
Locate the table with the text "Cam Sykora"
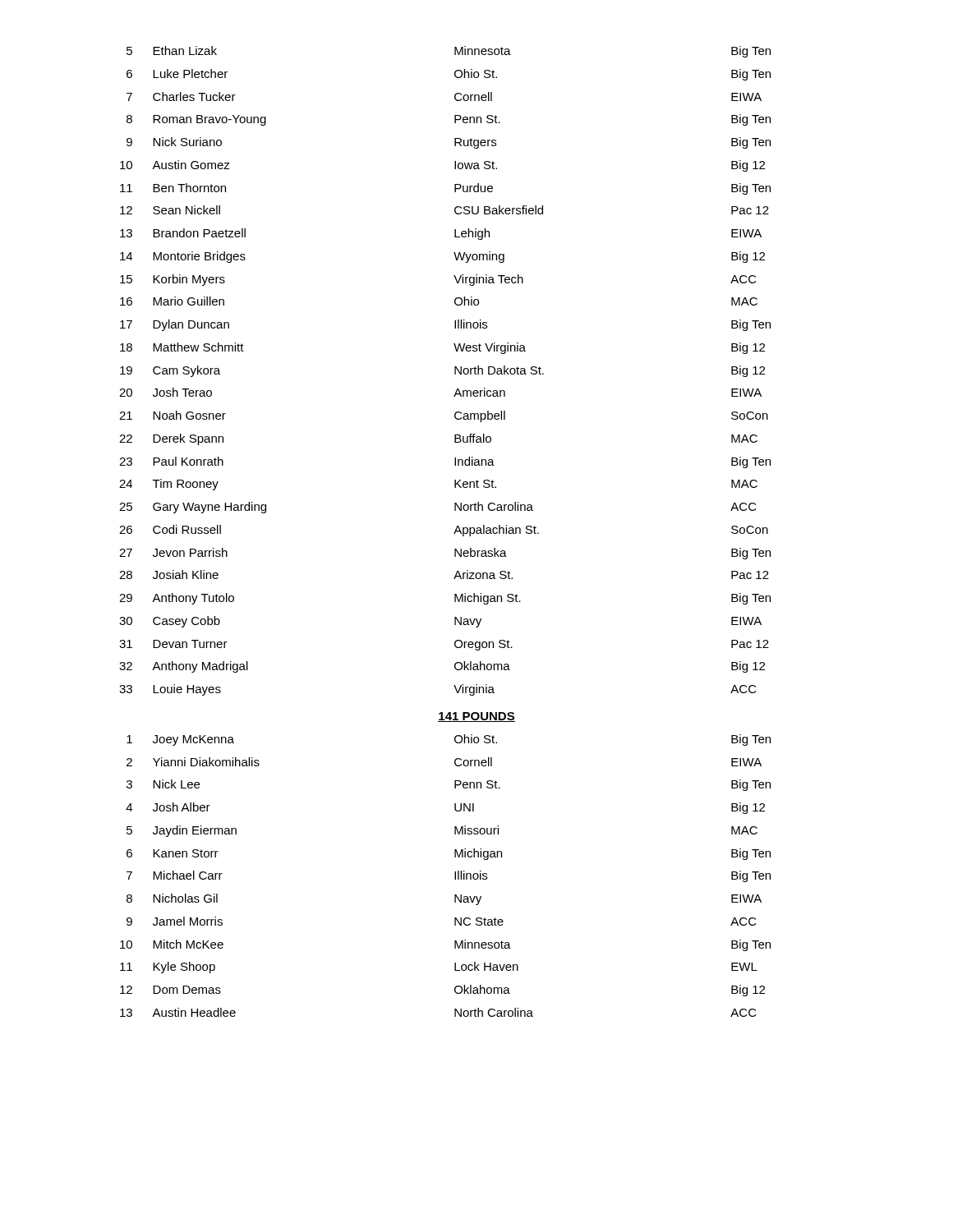(x=476, y=370)
